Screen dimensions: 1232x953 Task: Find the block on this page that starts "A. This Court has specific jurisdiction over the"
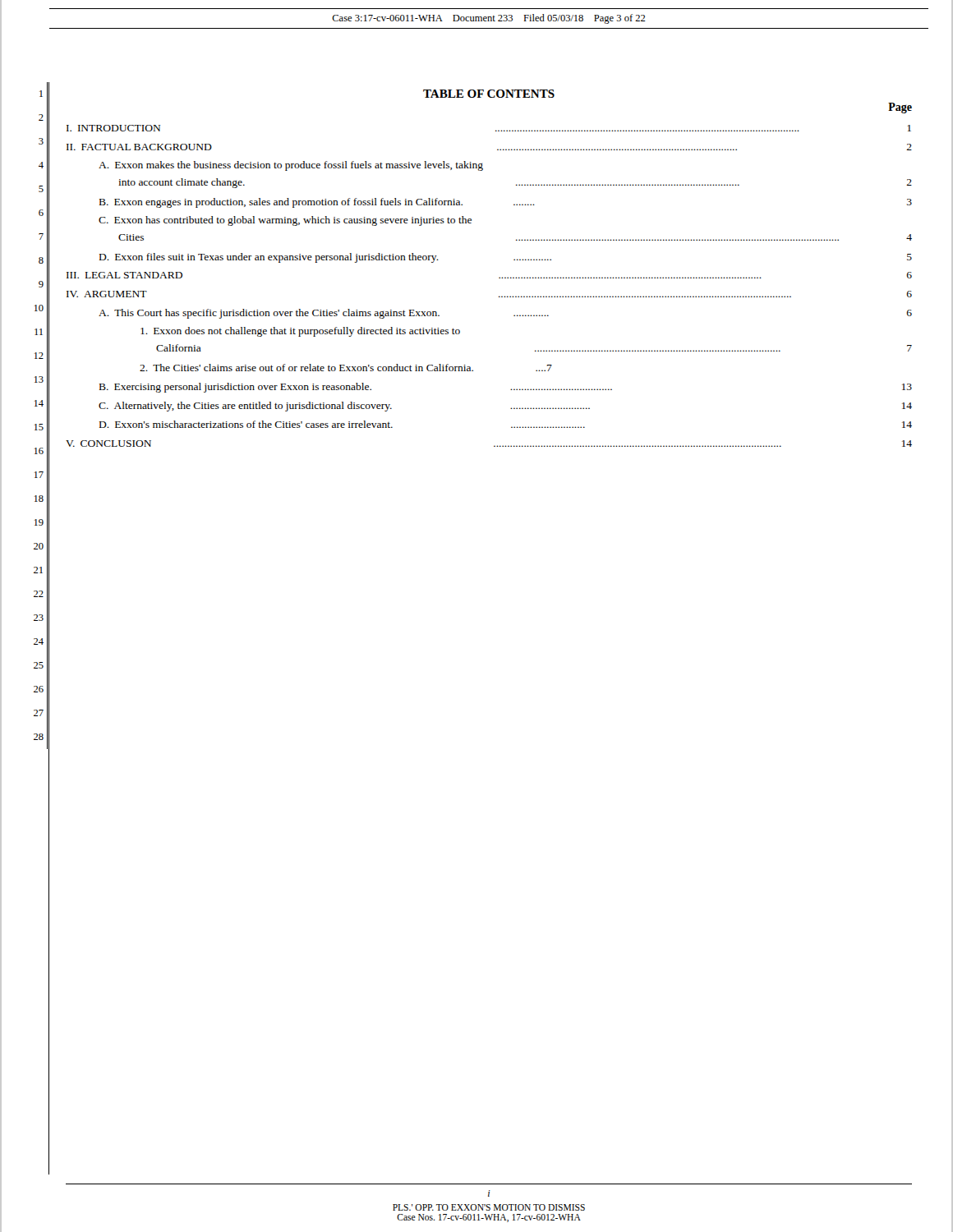point(505,314)
